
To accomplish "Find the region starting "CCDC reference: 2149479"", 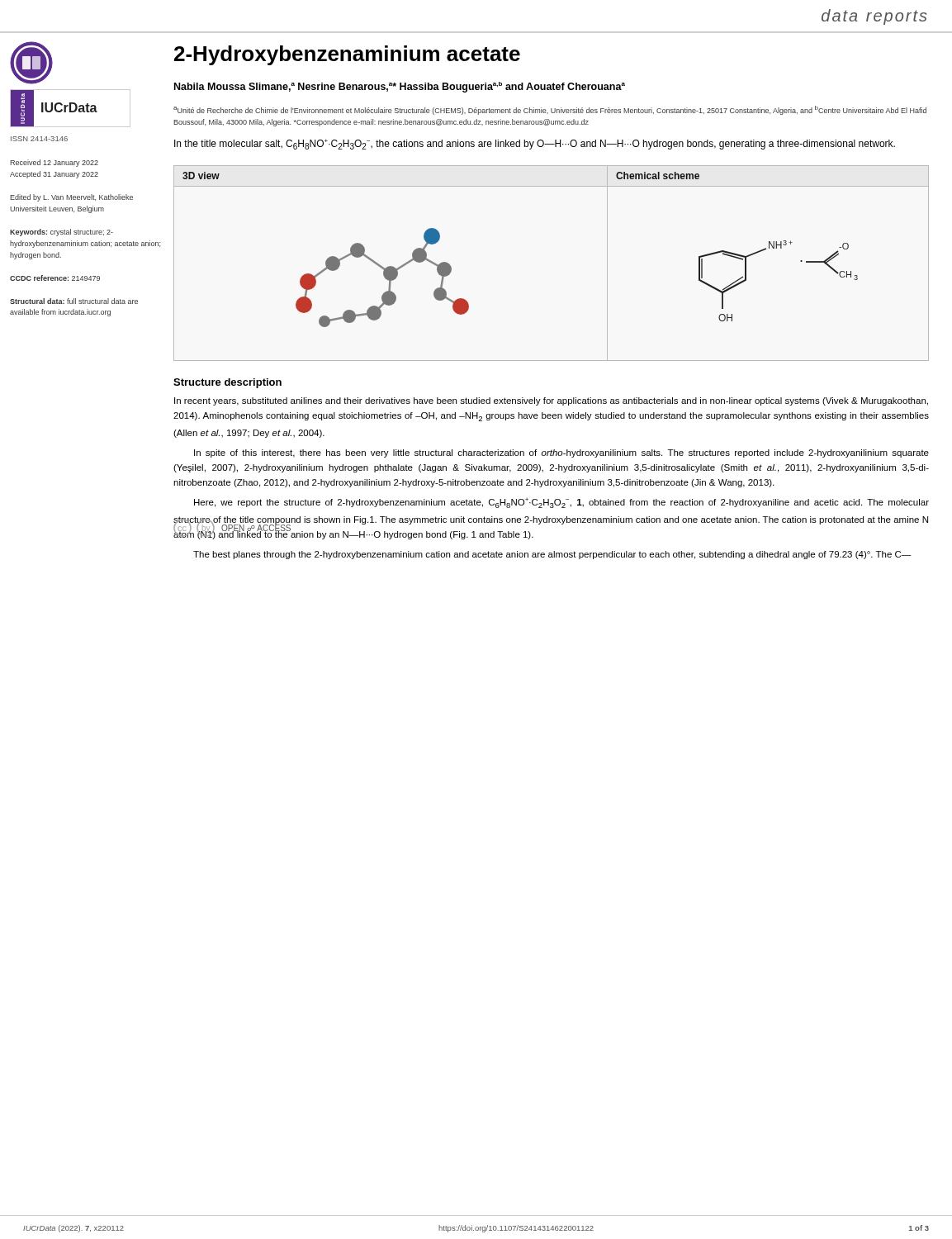I will (55, 278).
